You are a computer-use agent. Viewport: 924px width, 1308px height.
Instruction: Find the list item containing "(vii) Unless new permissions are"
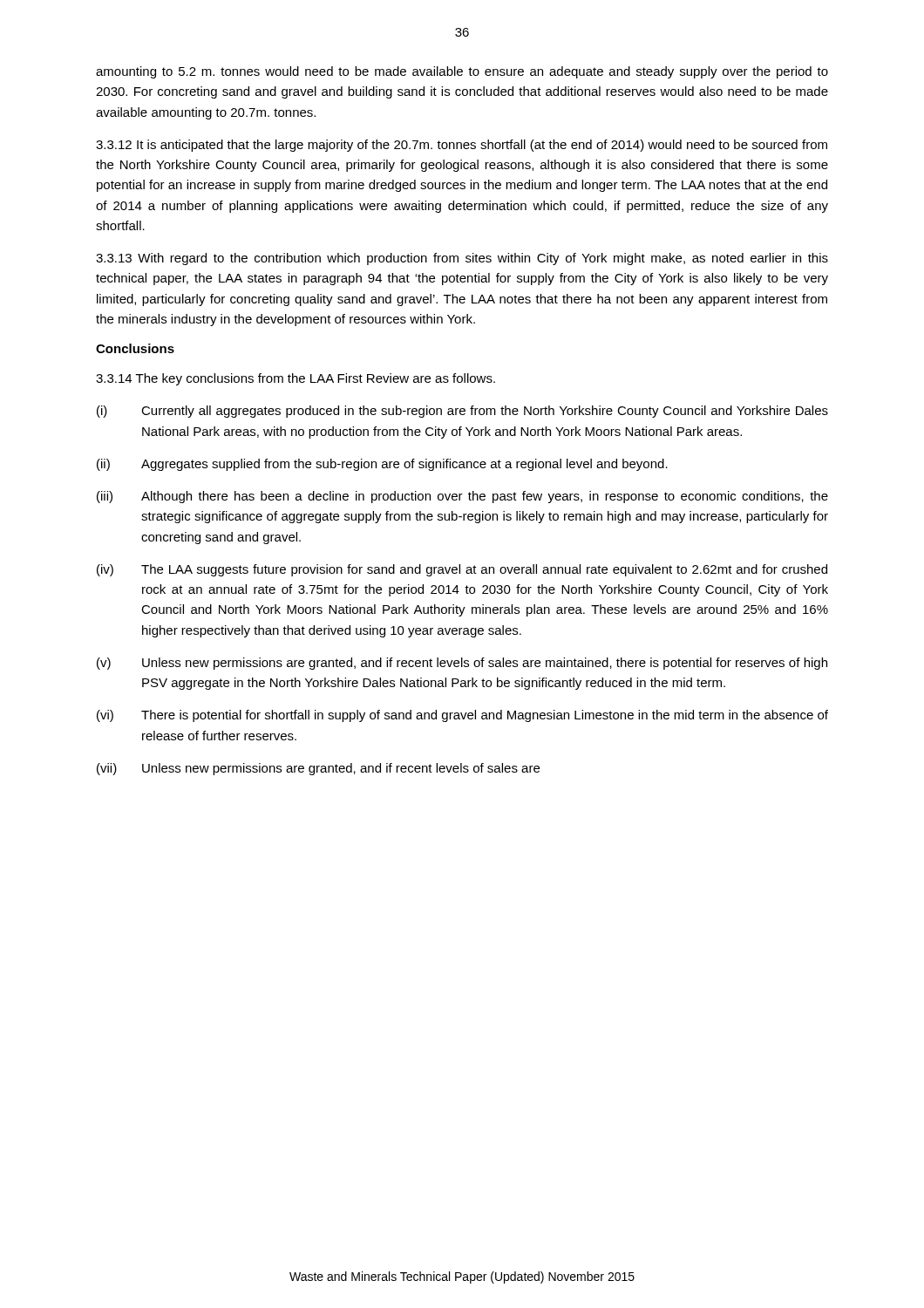pyautogui.click(x=462, y=768)
